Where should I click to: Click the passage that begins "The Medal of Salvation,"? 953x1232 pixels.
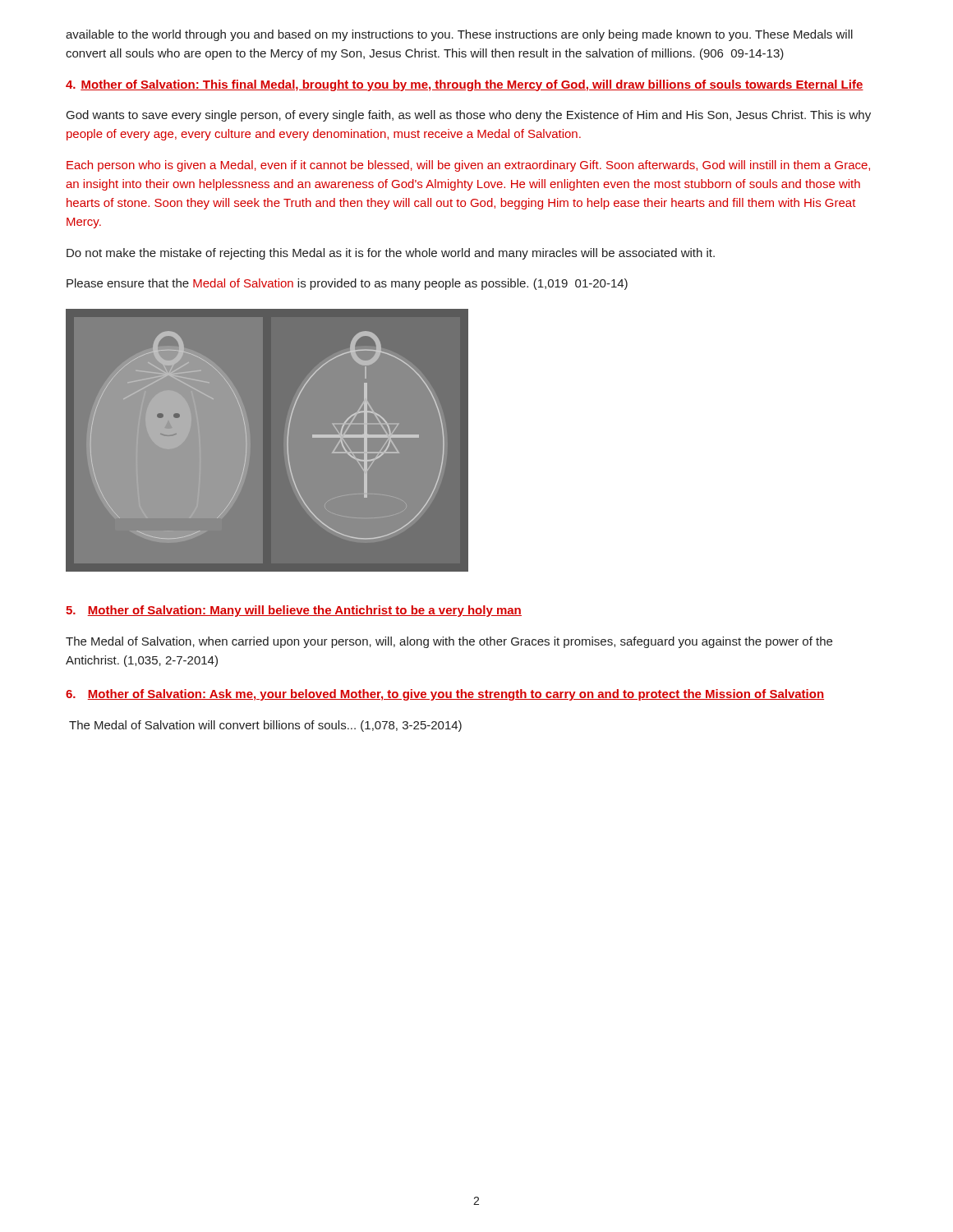pos(449,650)
